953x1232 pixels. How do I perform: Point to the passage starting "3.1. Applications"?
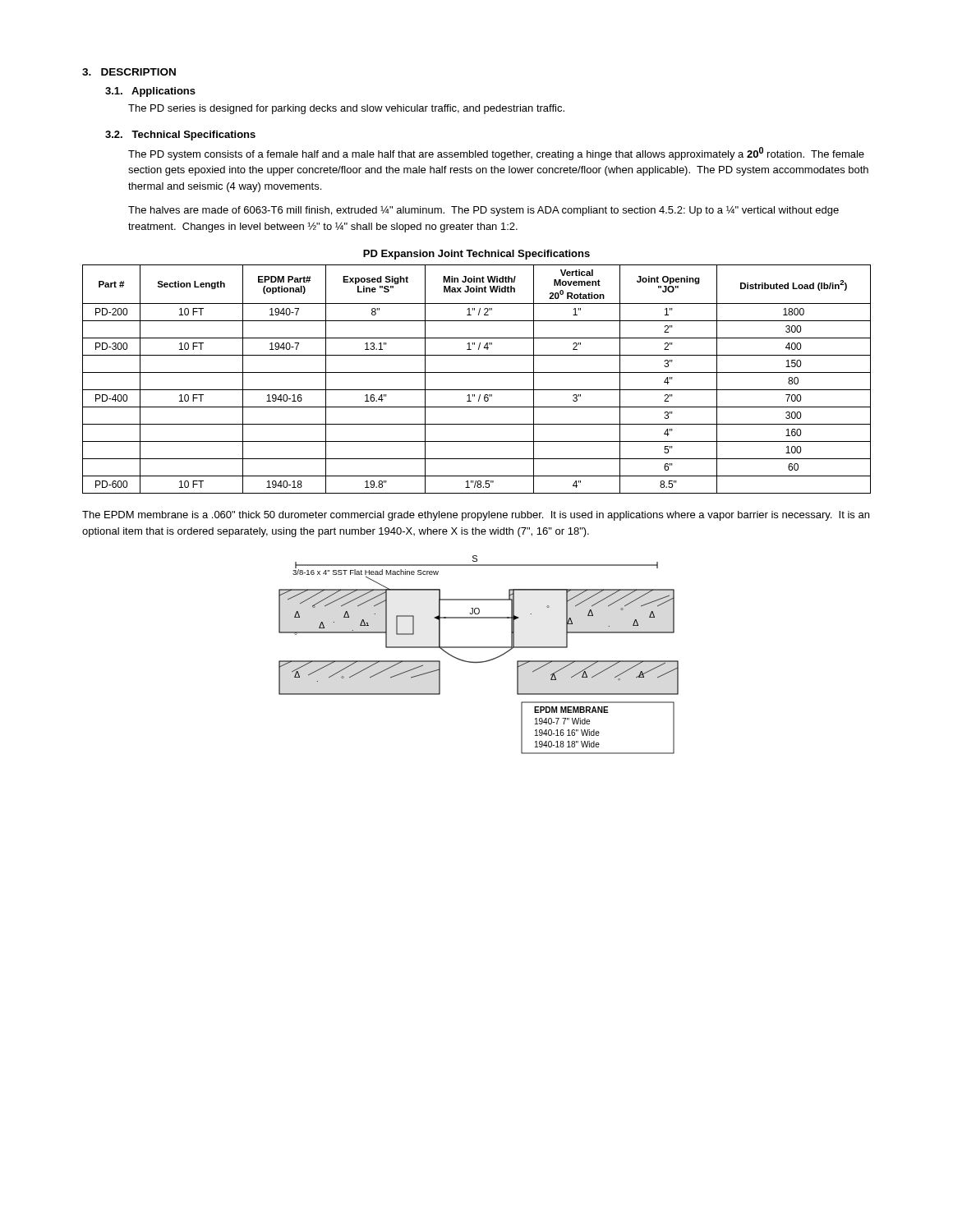(150, 91)
